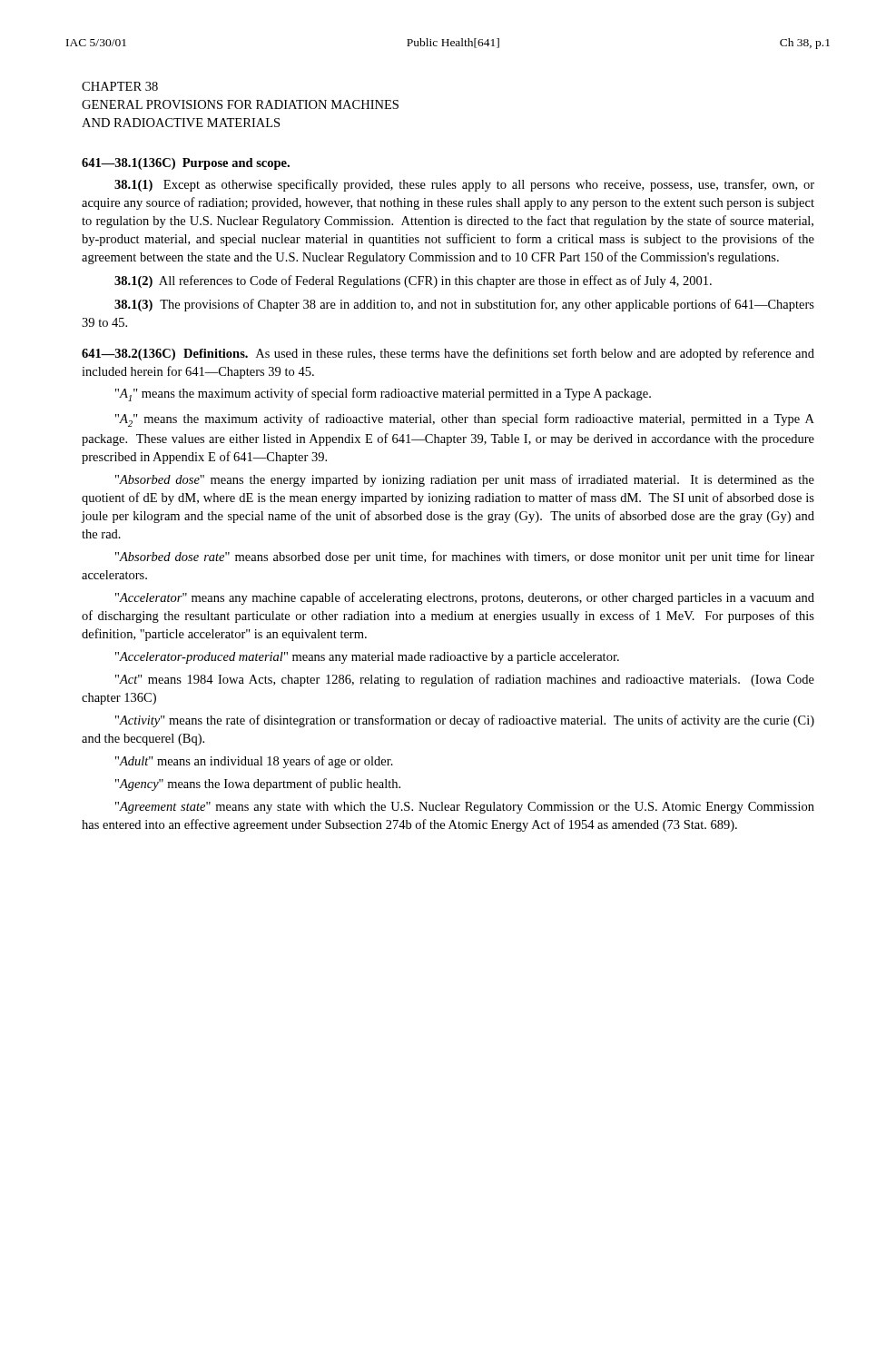Find the region starting "1(1) Except as otherwise specifically provided,"
Screen dimensions: 1362x896
(448, 220)
